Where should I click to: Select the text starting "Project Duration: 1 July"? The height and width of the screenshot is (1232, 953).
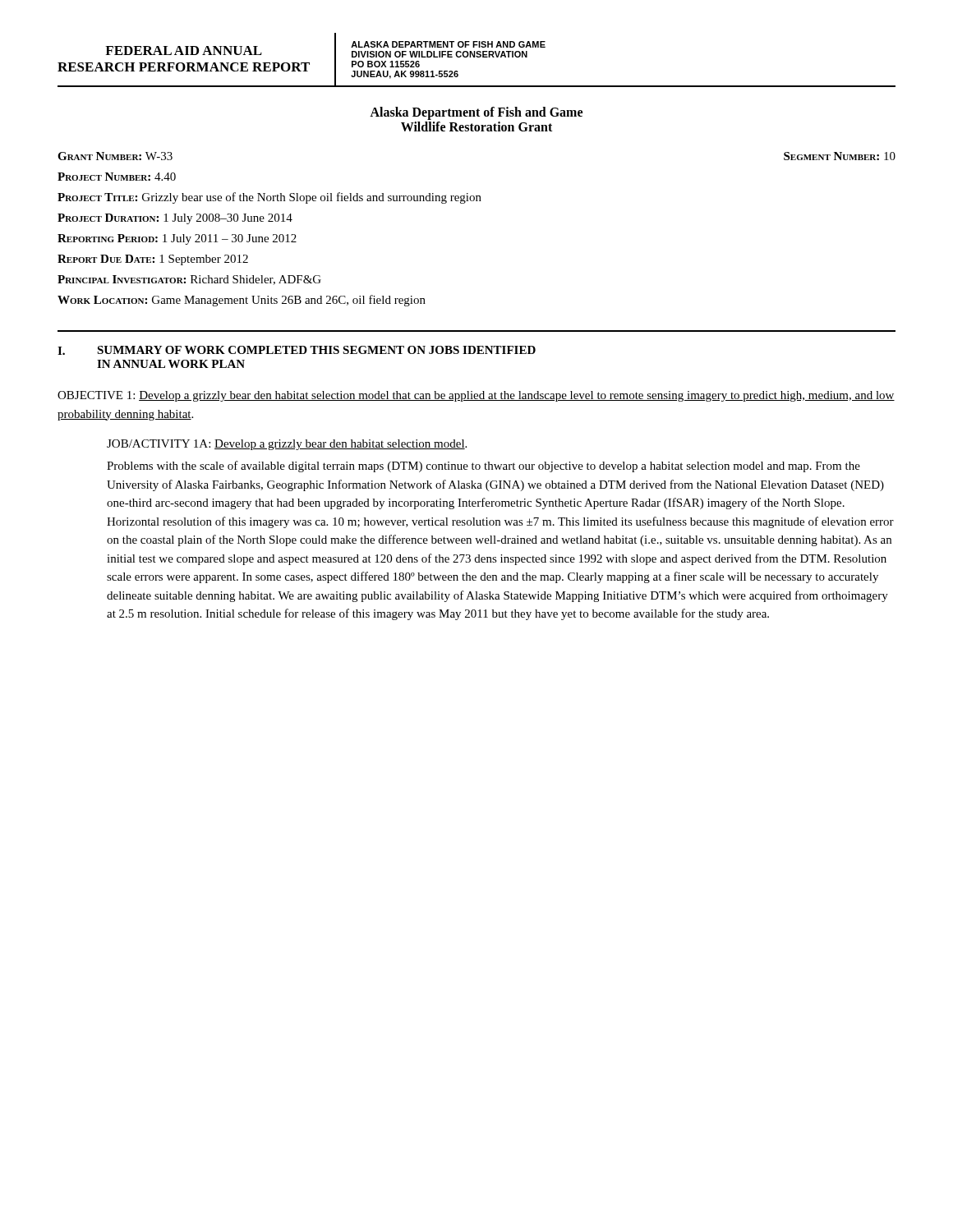click(x=175, y=218)
